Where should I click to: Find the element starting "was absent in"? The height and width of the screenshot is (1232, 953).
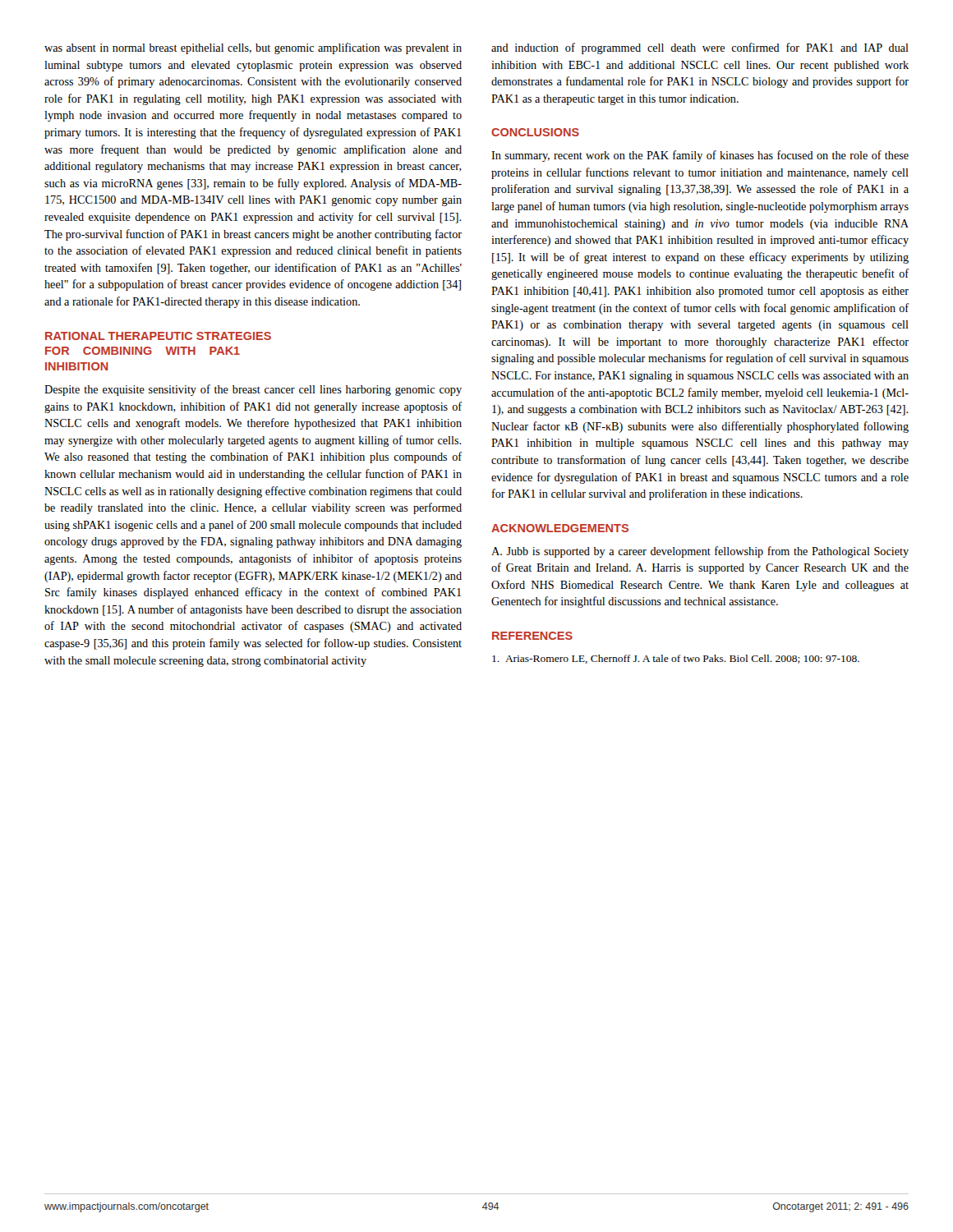tap(253, 175)
